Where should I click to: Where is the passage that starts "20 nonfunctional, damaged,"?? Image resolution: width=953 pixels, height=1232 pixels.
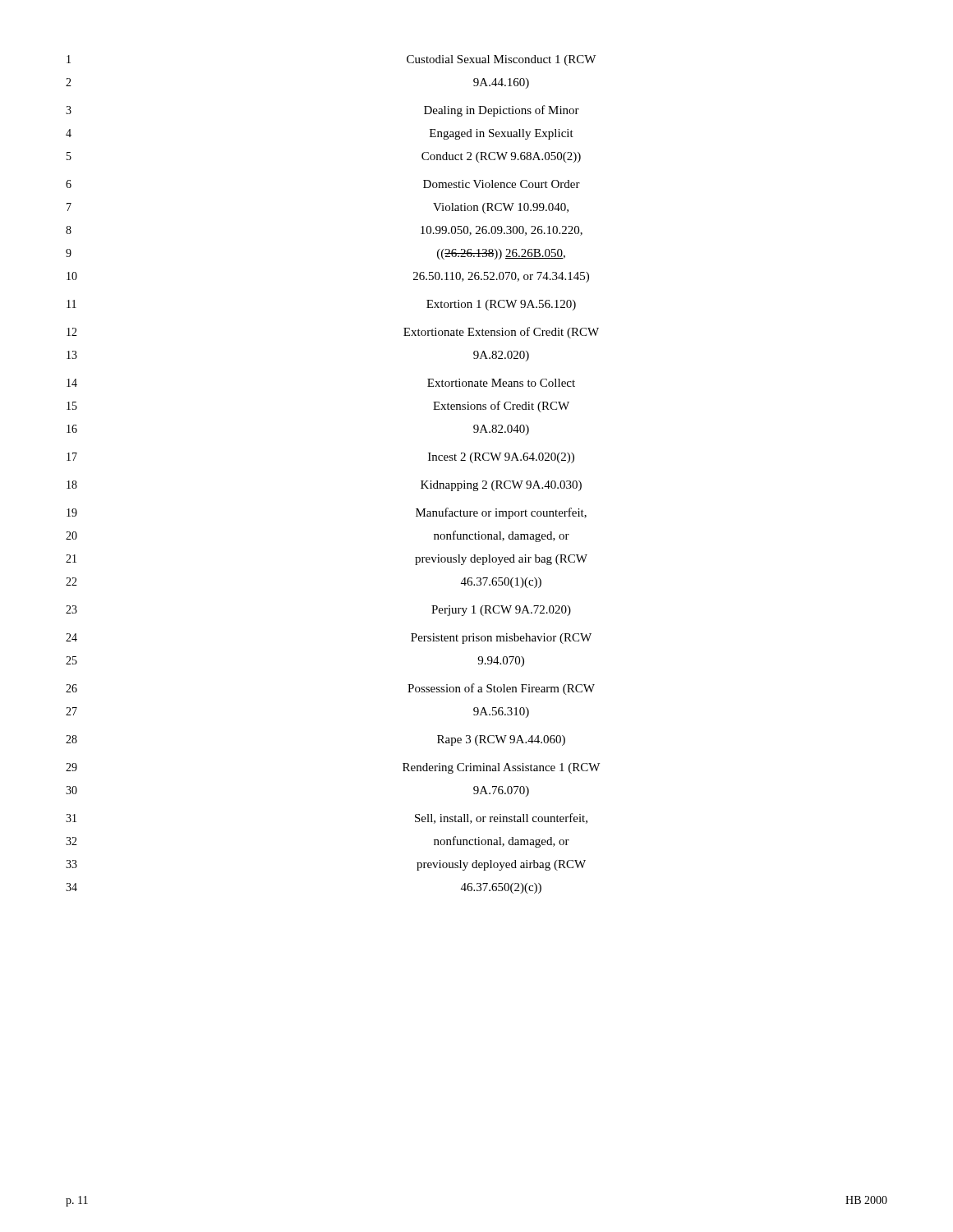coord(476,536)
